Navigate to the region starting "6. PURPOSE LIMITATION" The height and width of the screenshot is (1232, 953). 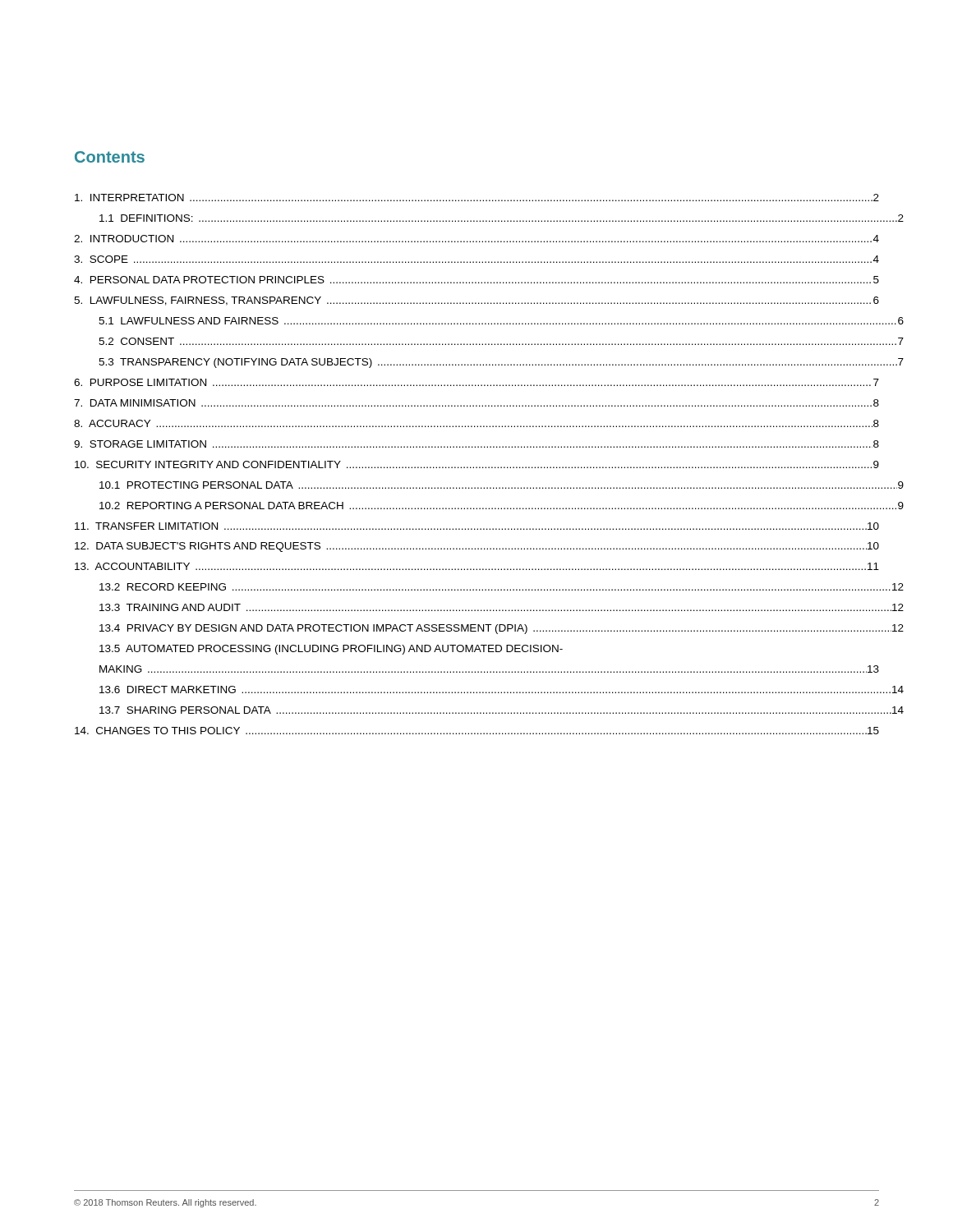pos(476,383)
